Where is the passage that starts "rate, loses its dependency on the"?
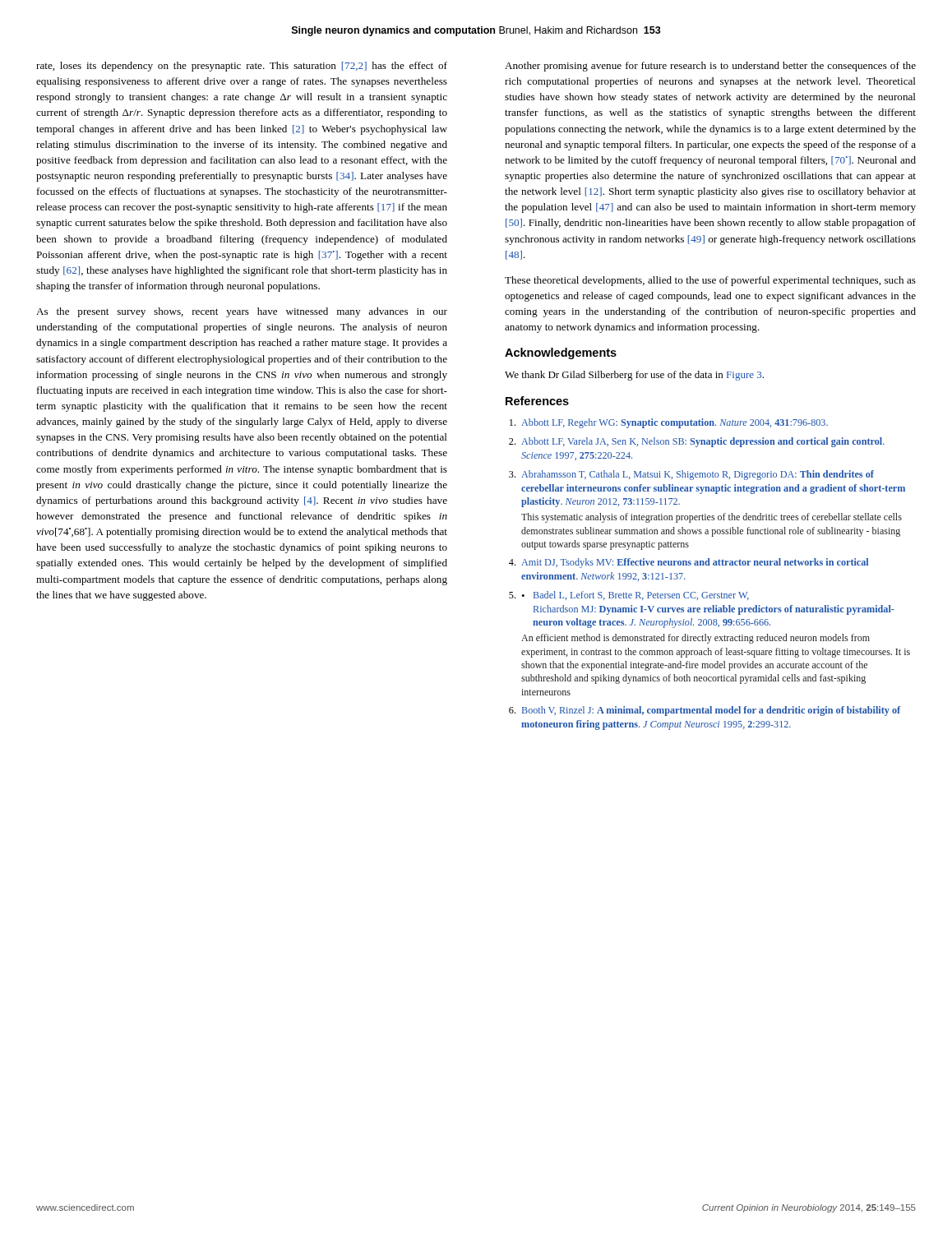Screen dimensions: 1233x952 242,176
